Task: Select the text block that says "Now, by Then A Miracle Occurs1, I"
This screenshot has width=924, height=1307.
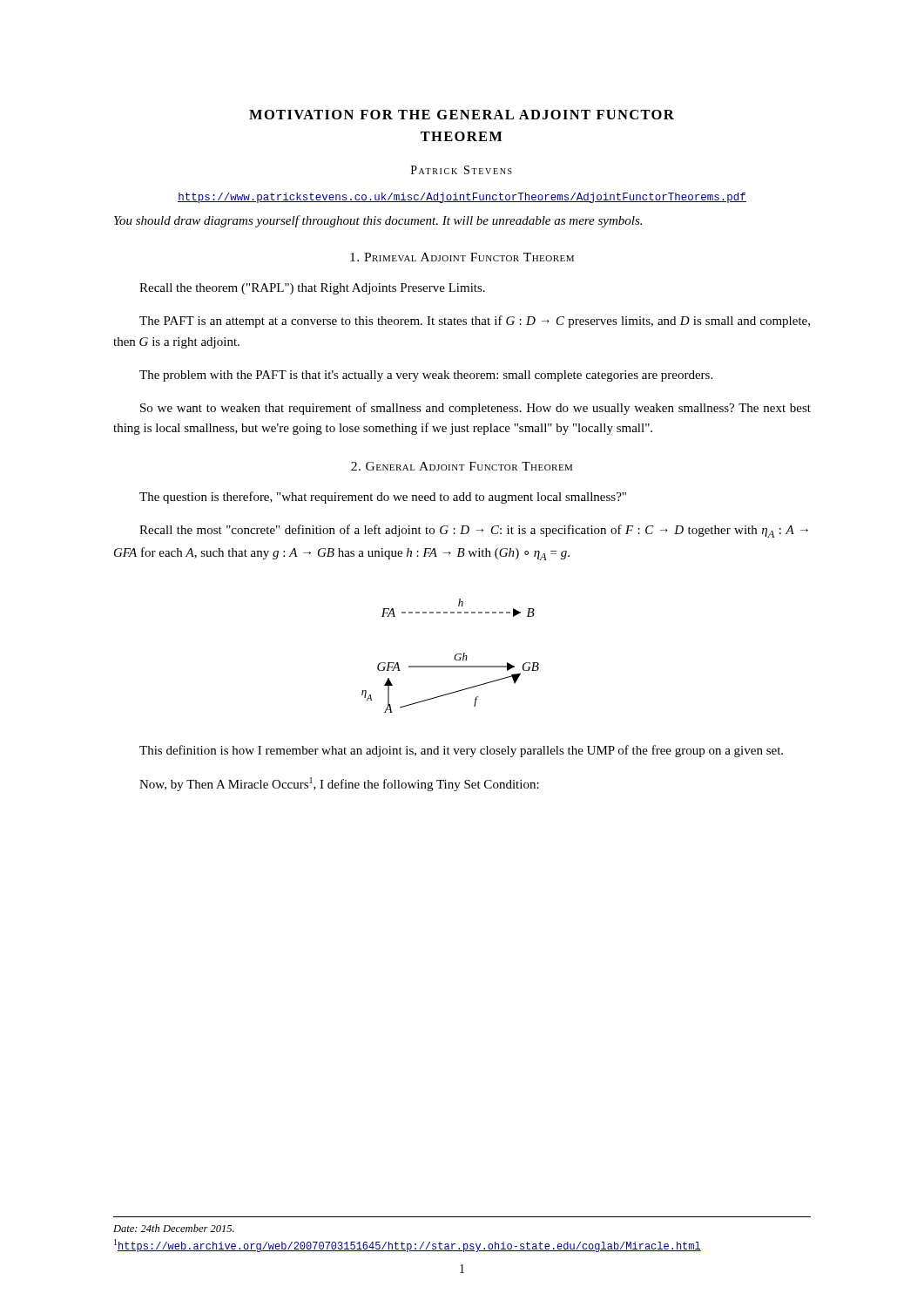Action: pyautogui.click(x=339, y=783)
